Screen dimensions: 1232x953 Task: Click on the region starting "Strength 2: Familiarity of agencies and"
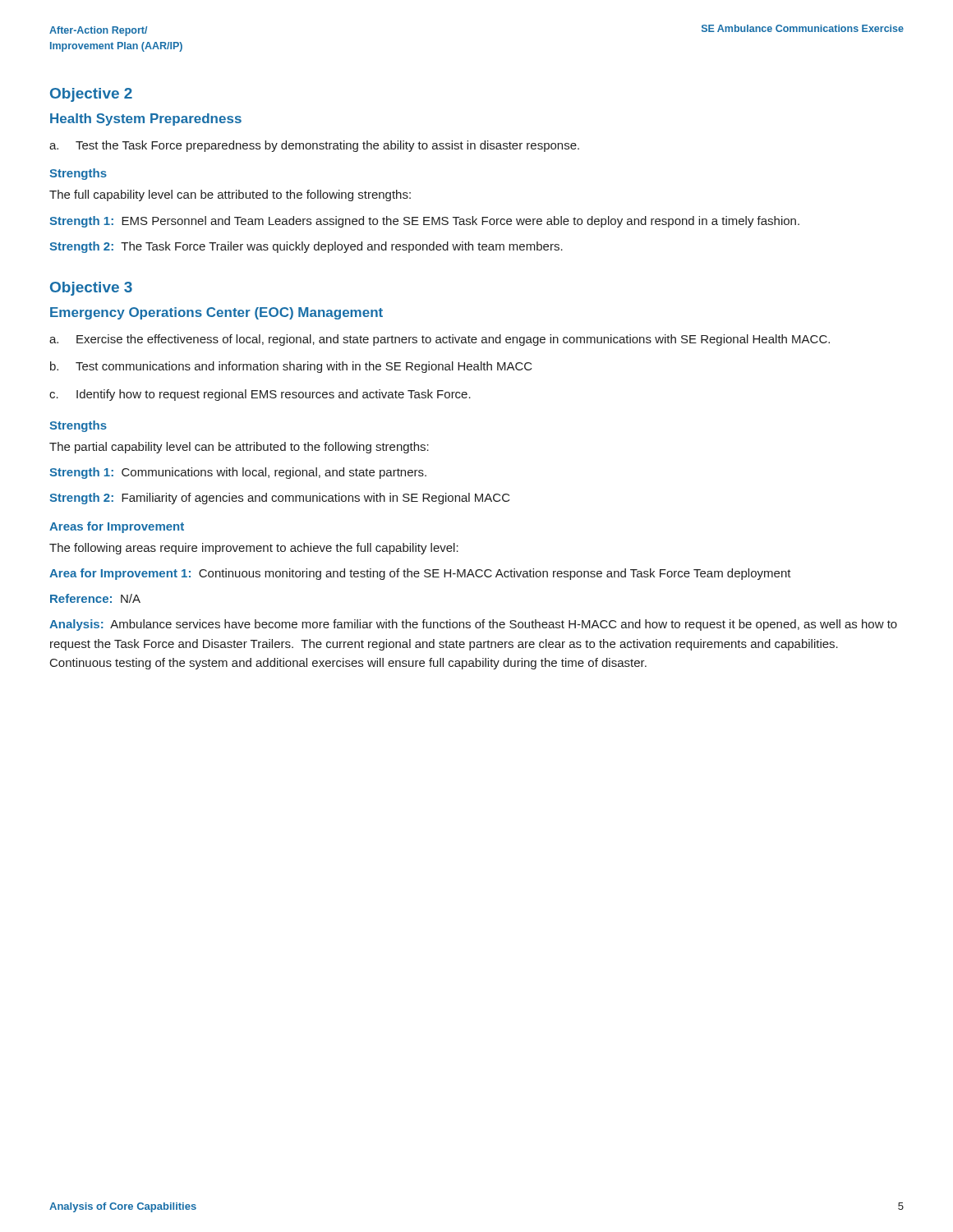280,498
